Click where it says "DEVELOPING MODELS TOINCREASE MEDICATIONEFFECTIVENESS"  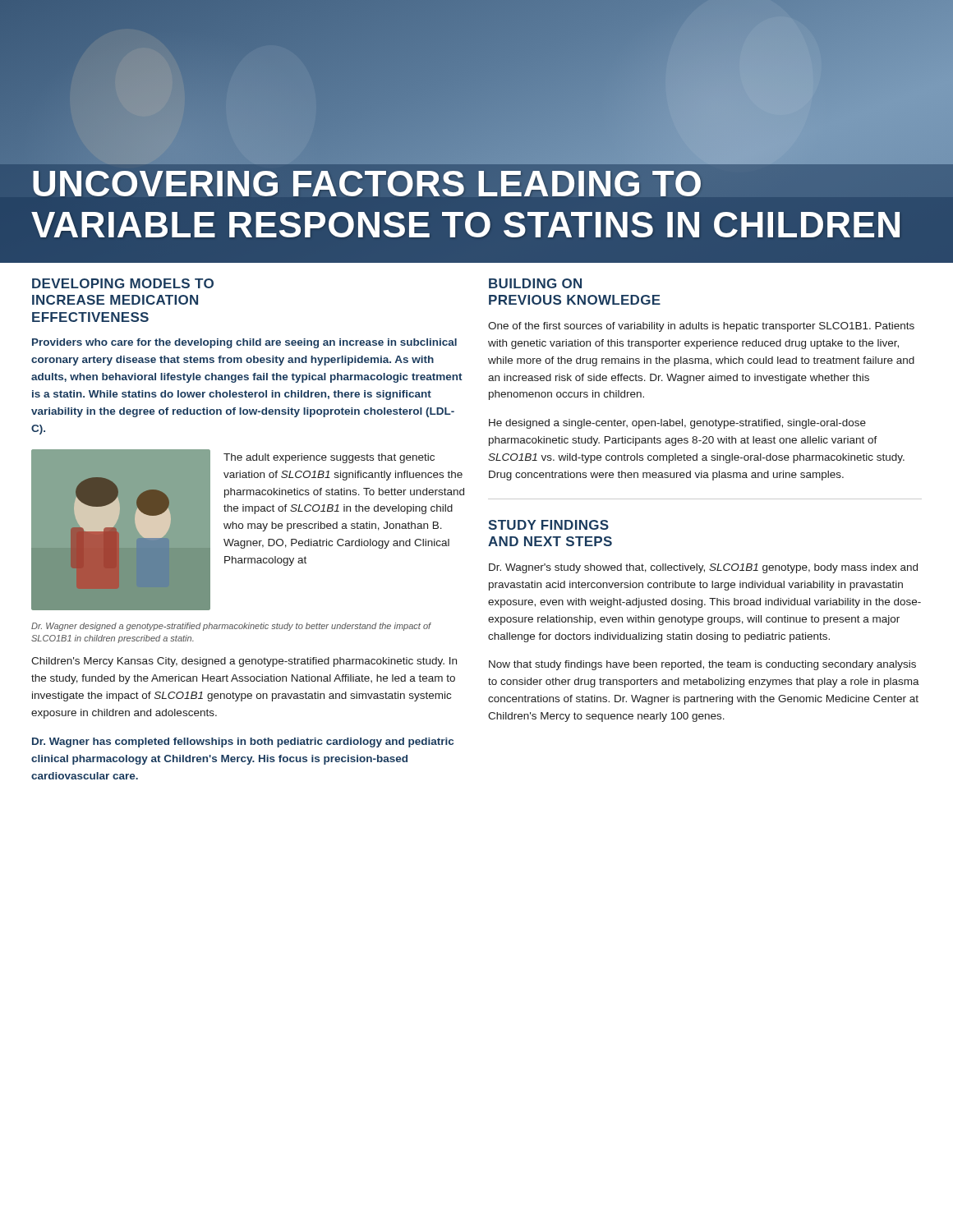click(x=123, y=283)
